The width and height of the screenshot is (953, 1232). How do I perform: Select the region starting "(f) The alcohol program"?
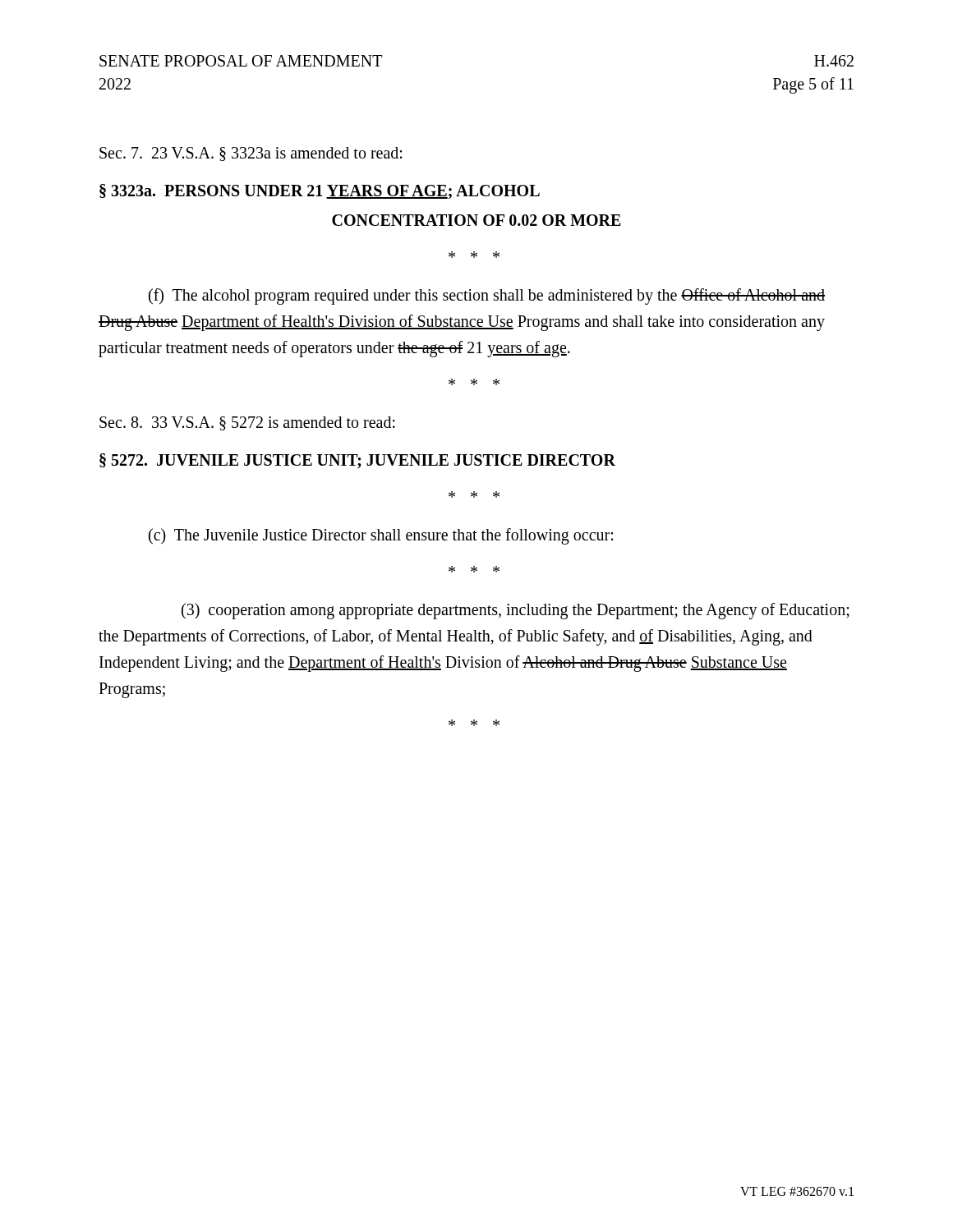pos(462,321)
